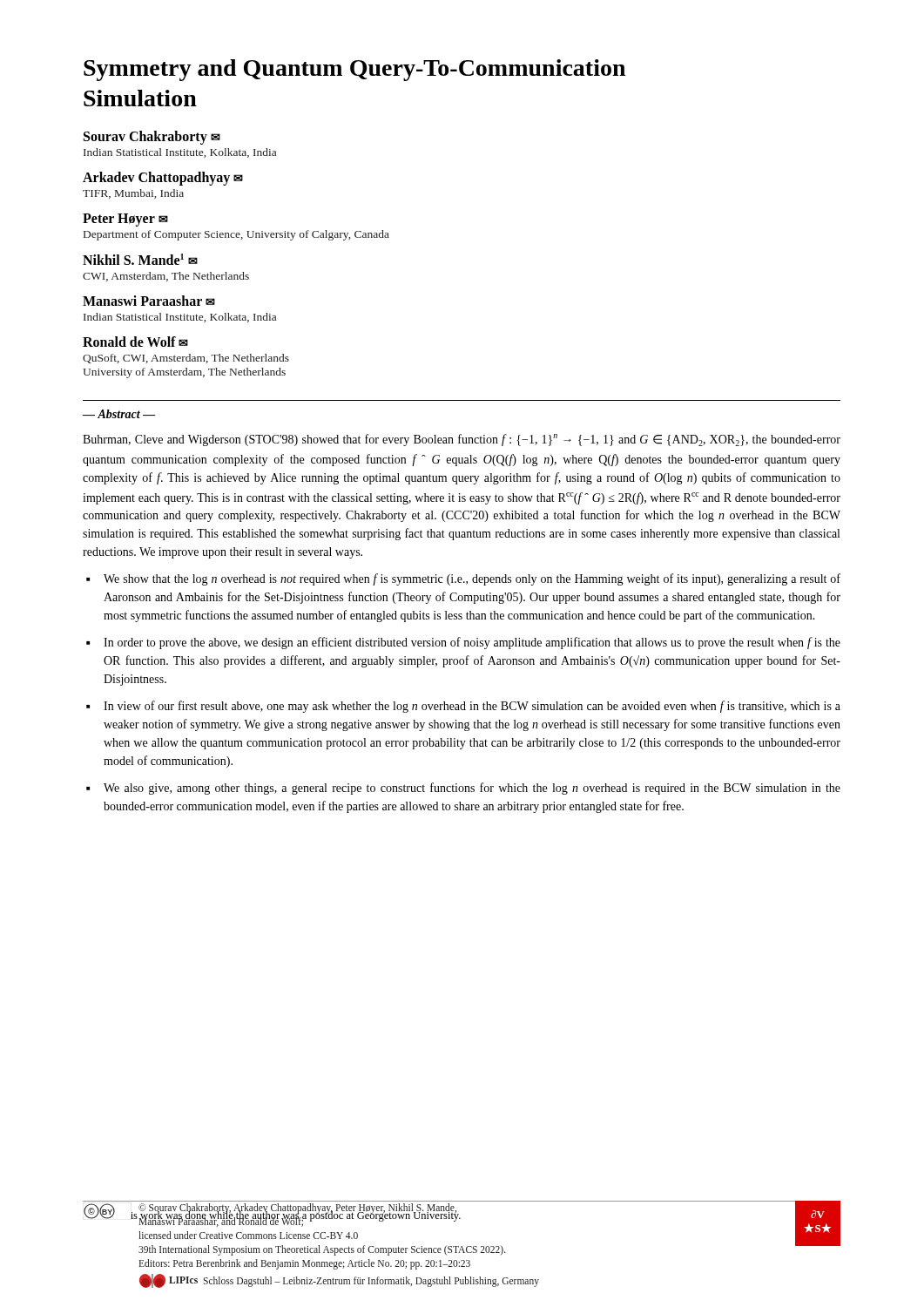The image size is (924, 1307).
Task: Locate the text block starting "Arkadev Chattopadhyay ✉"
Action: click(x=163, y=179)
